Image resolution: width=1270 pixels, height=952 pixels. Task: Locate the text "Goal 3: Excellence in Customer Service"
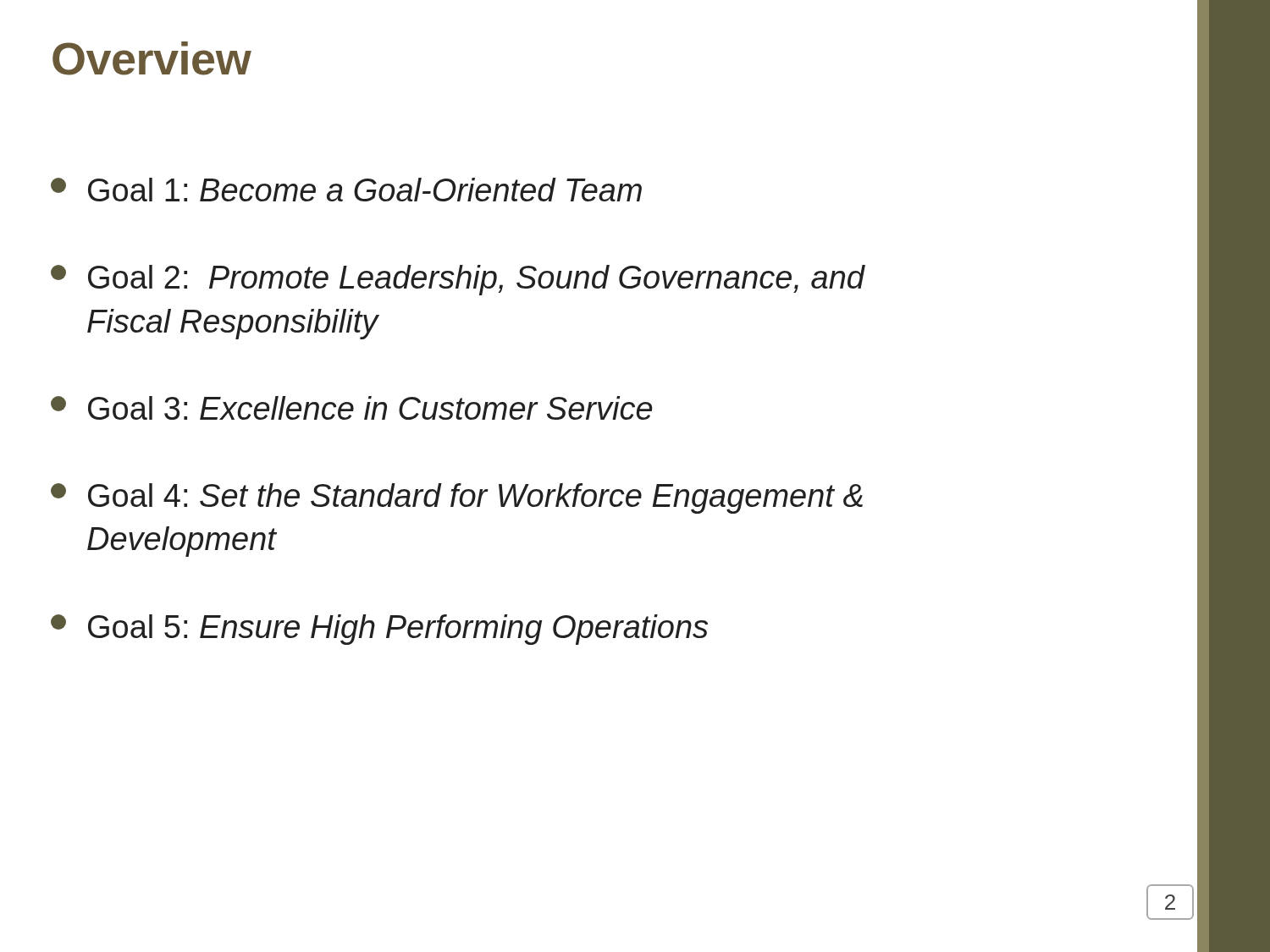coord(352,409)
